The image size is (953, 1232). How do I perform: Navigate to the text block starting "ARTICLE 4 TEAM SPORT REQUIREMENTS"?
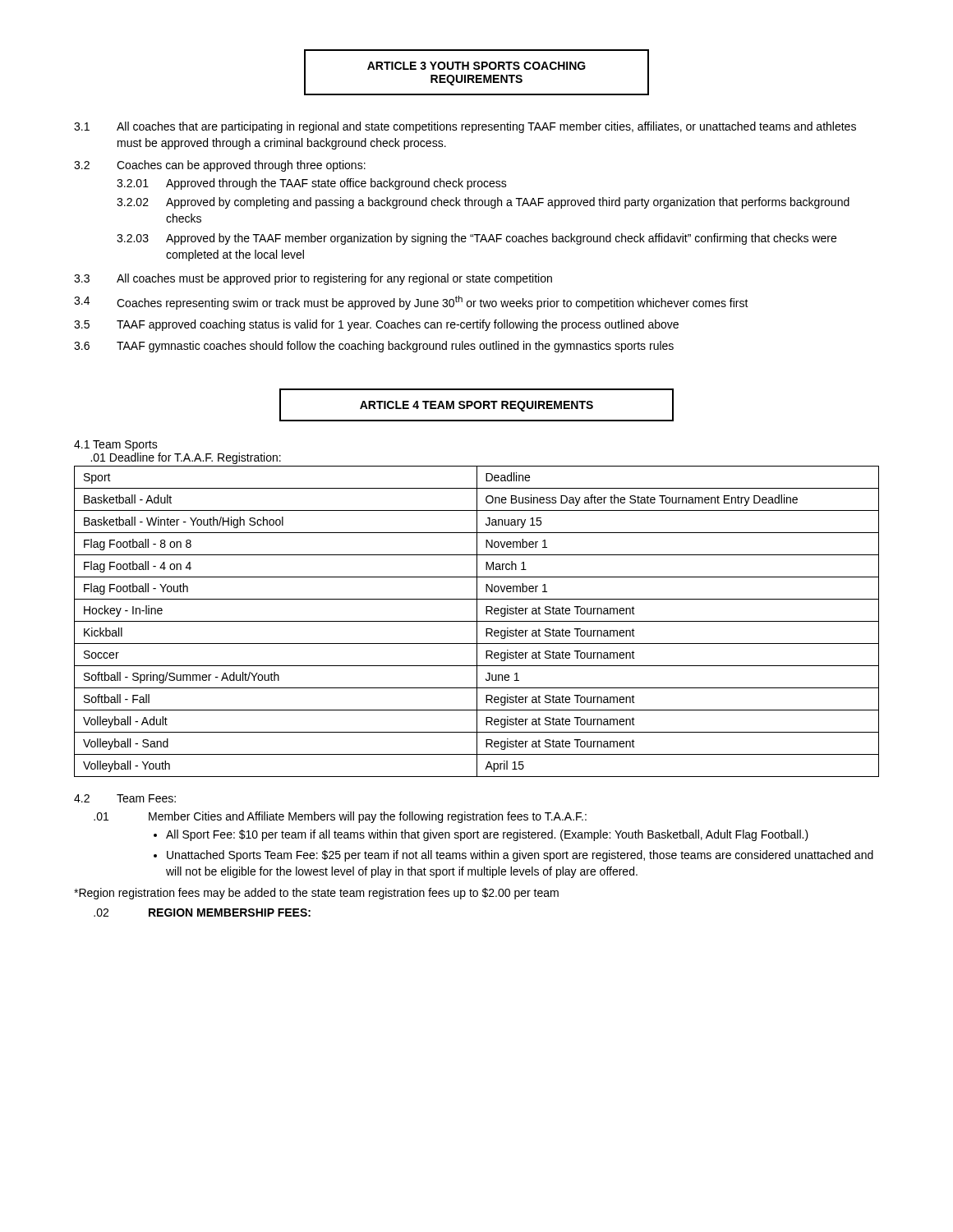point(476,405)
